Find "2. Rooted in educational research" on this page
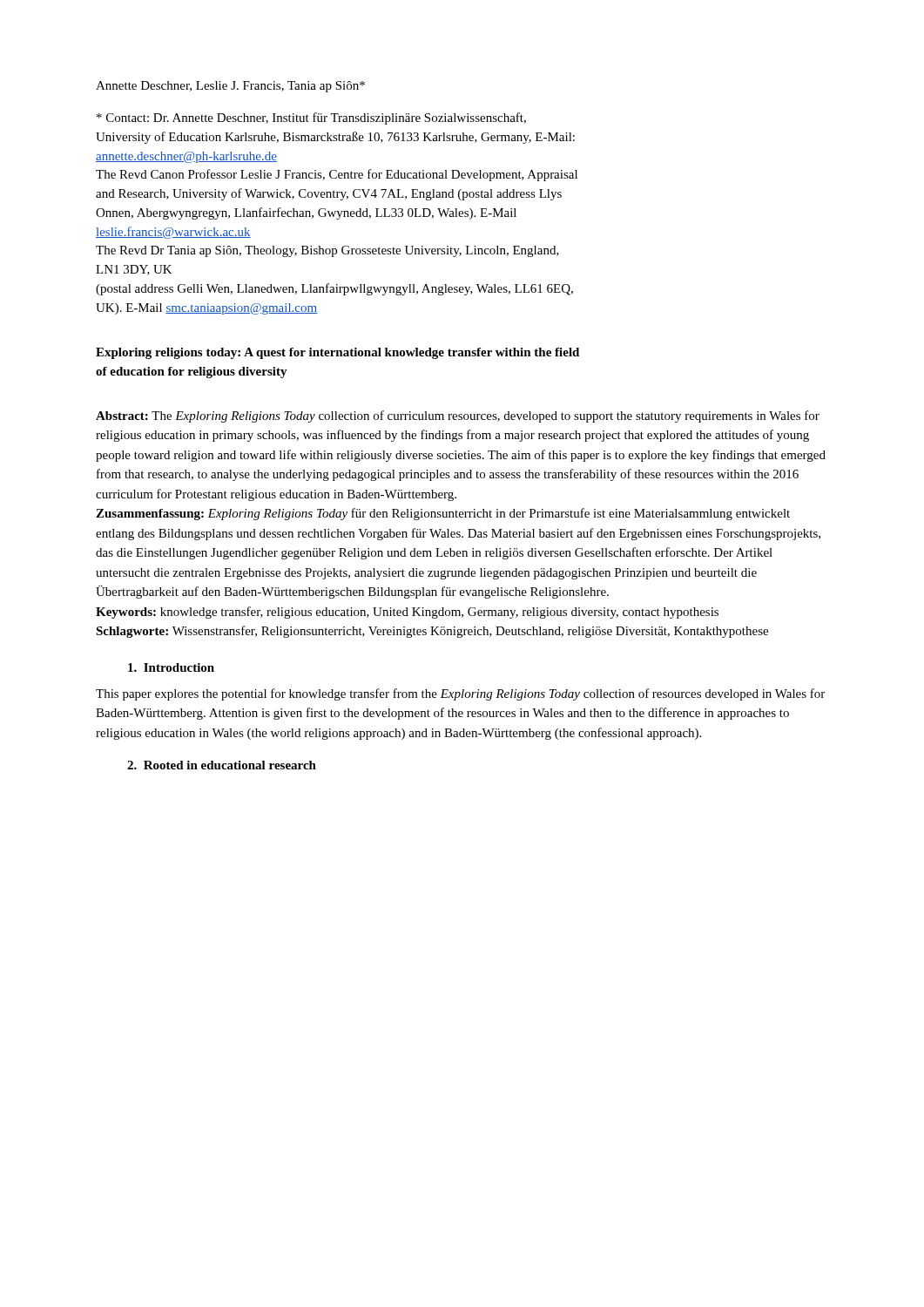This screenshot has width=924, height=1307. point(222,765)
